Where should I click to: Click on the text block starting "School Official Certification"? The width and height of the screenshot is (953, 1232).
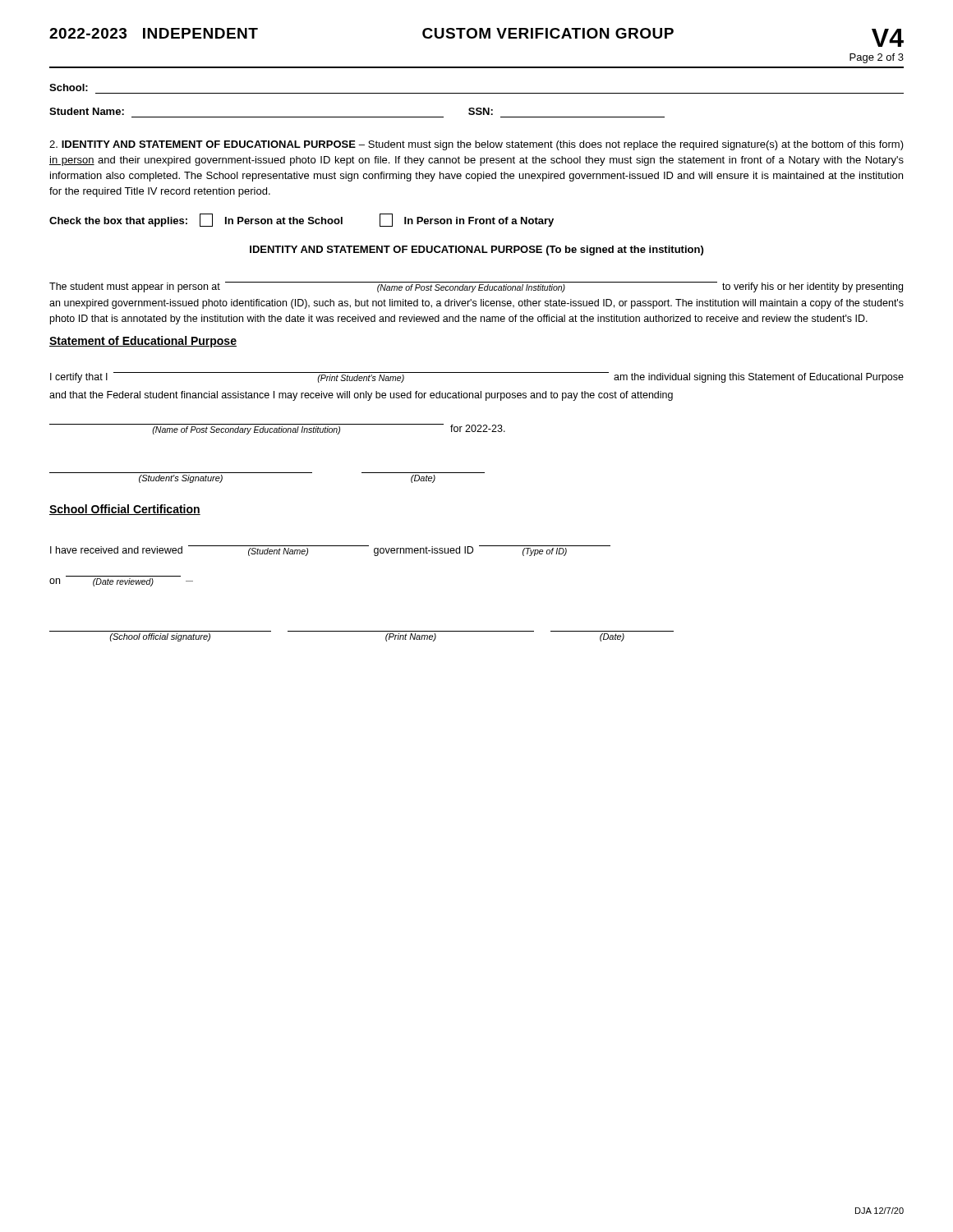point(125,509)
